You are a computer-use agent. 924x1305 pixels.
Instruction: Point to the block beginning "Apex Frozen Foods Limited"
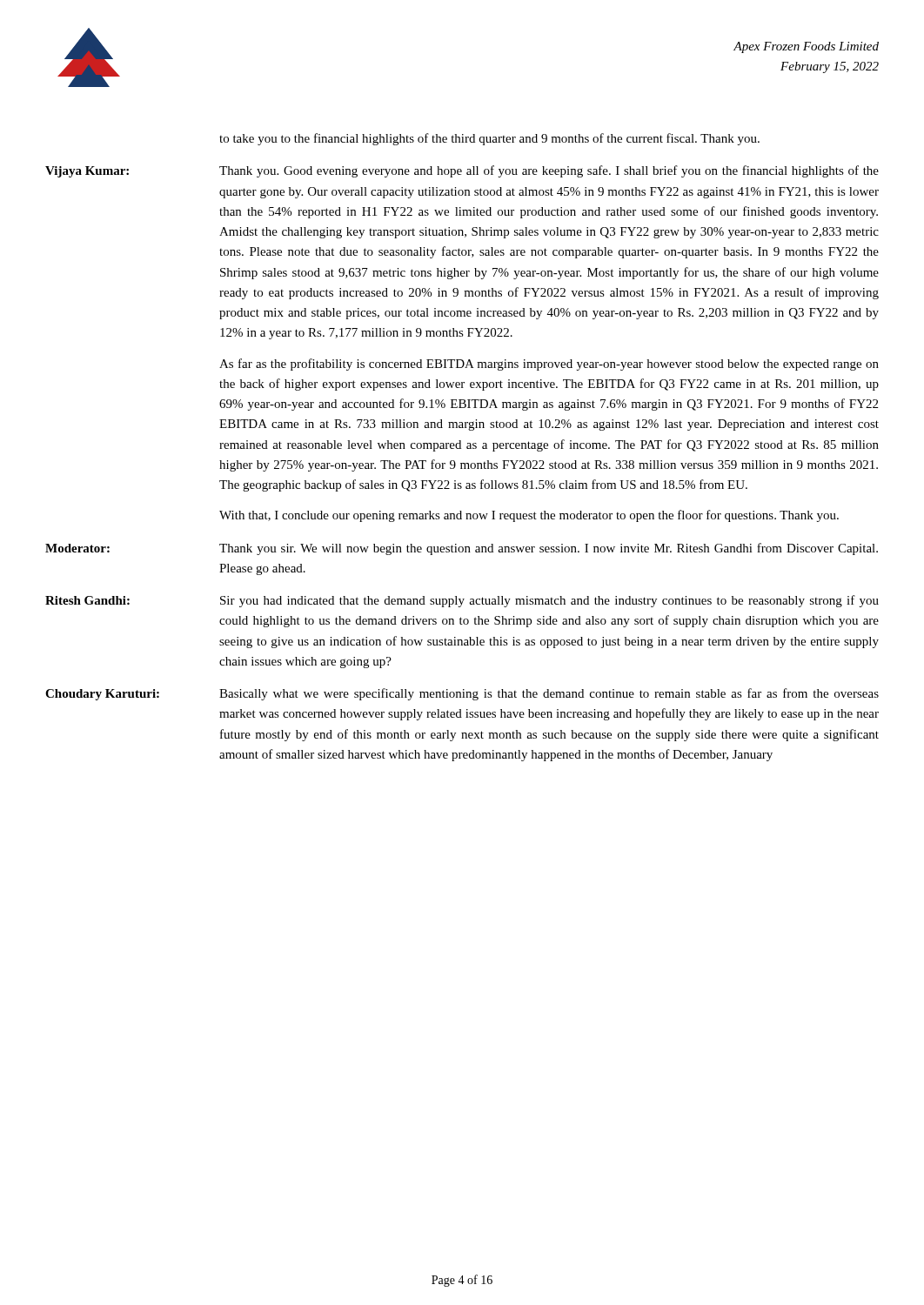coord(806,56)
